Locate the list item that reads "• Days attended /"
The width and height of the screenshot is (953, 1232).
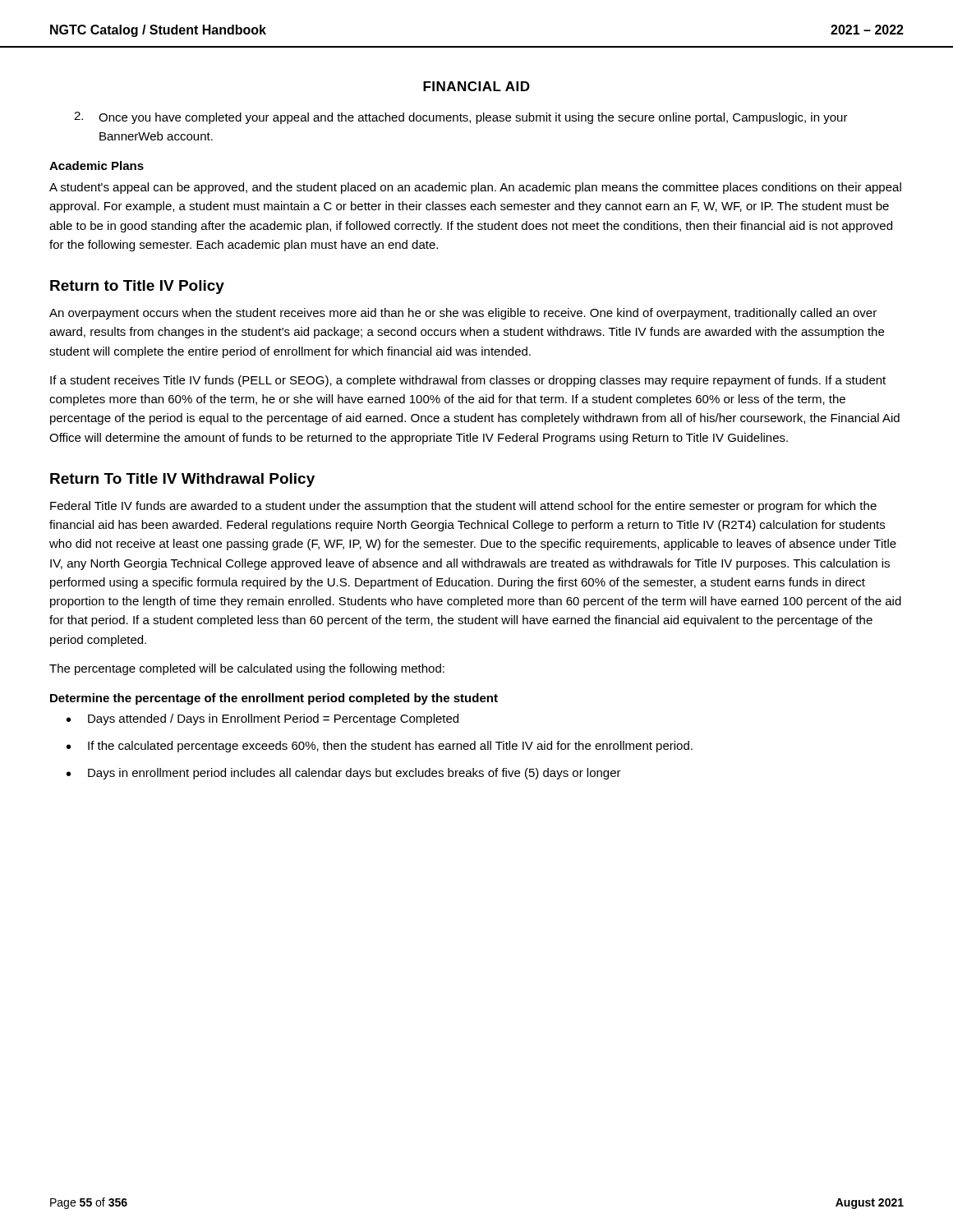[263, 720]
